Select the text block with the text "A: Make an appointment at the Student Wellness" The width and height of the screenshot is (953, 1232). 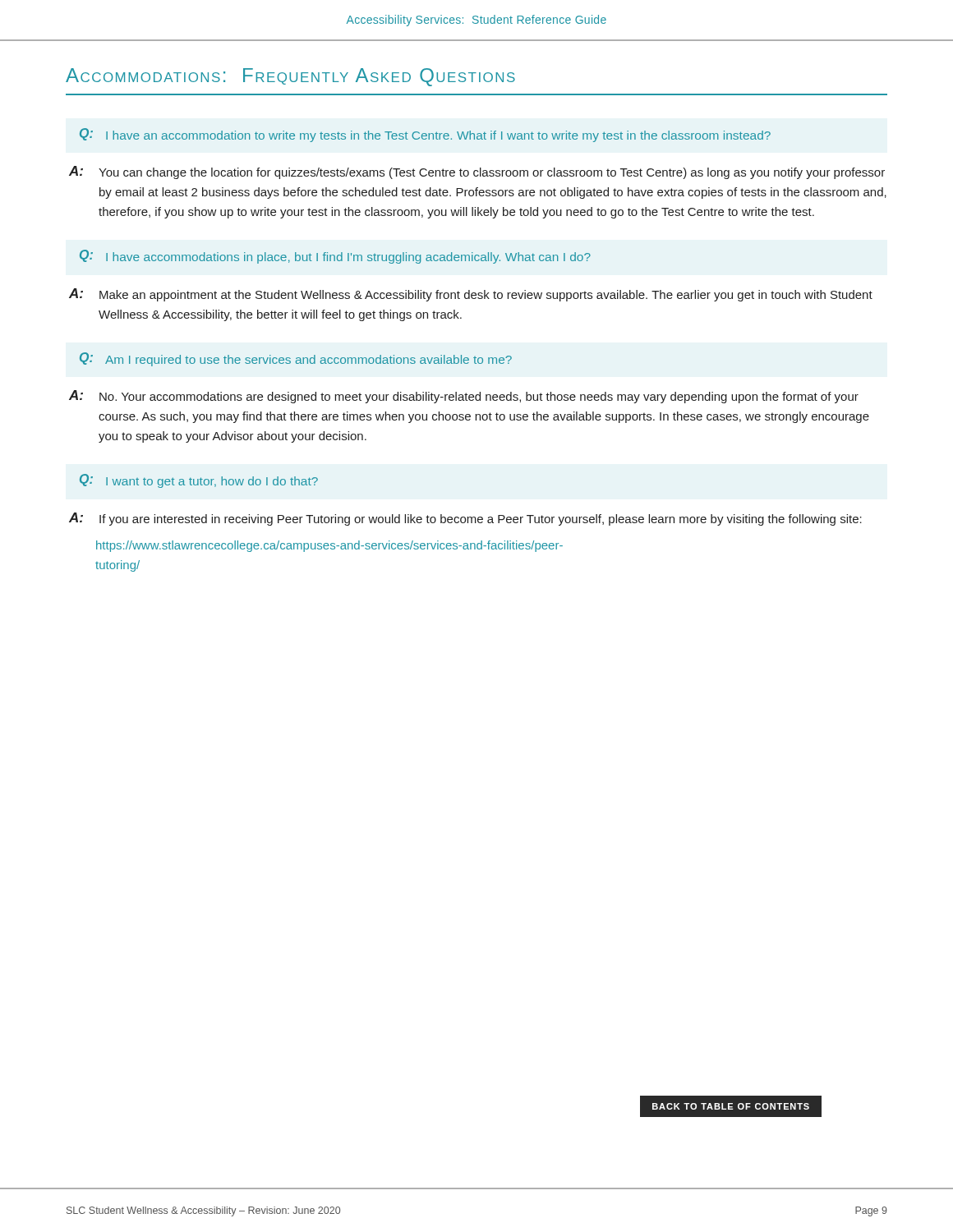coord(478,305)
